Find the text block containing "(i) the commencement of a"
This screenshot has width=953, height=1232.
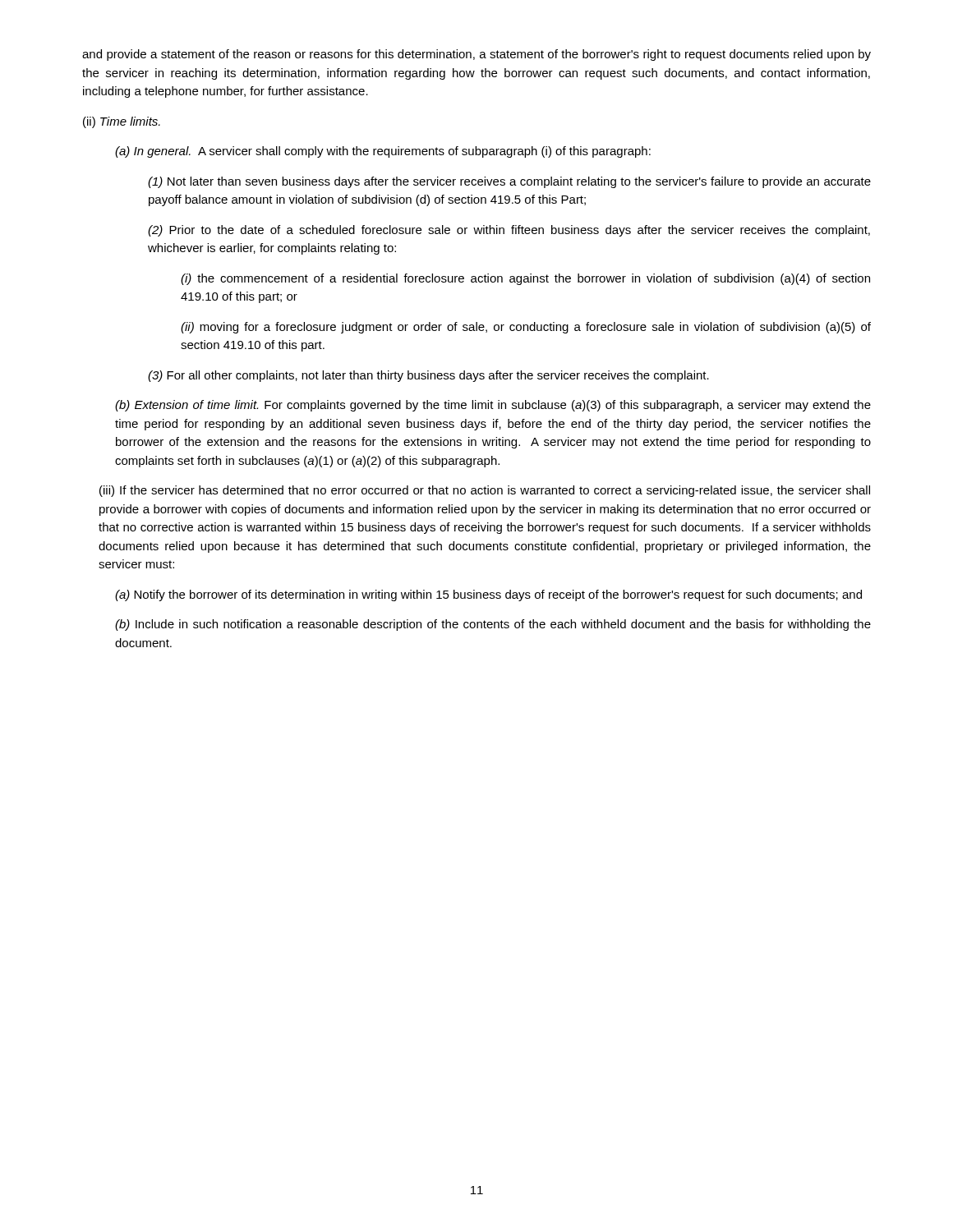click(526, 287)
